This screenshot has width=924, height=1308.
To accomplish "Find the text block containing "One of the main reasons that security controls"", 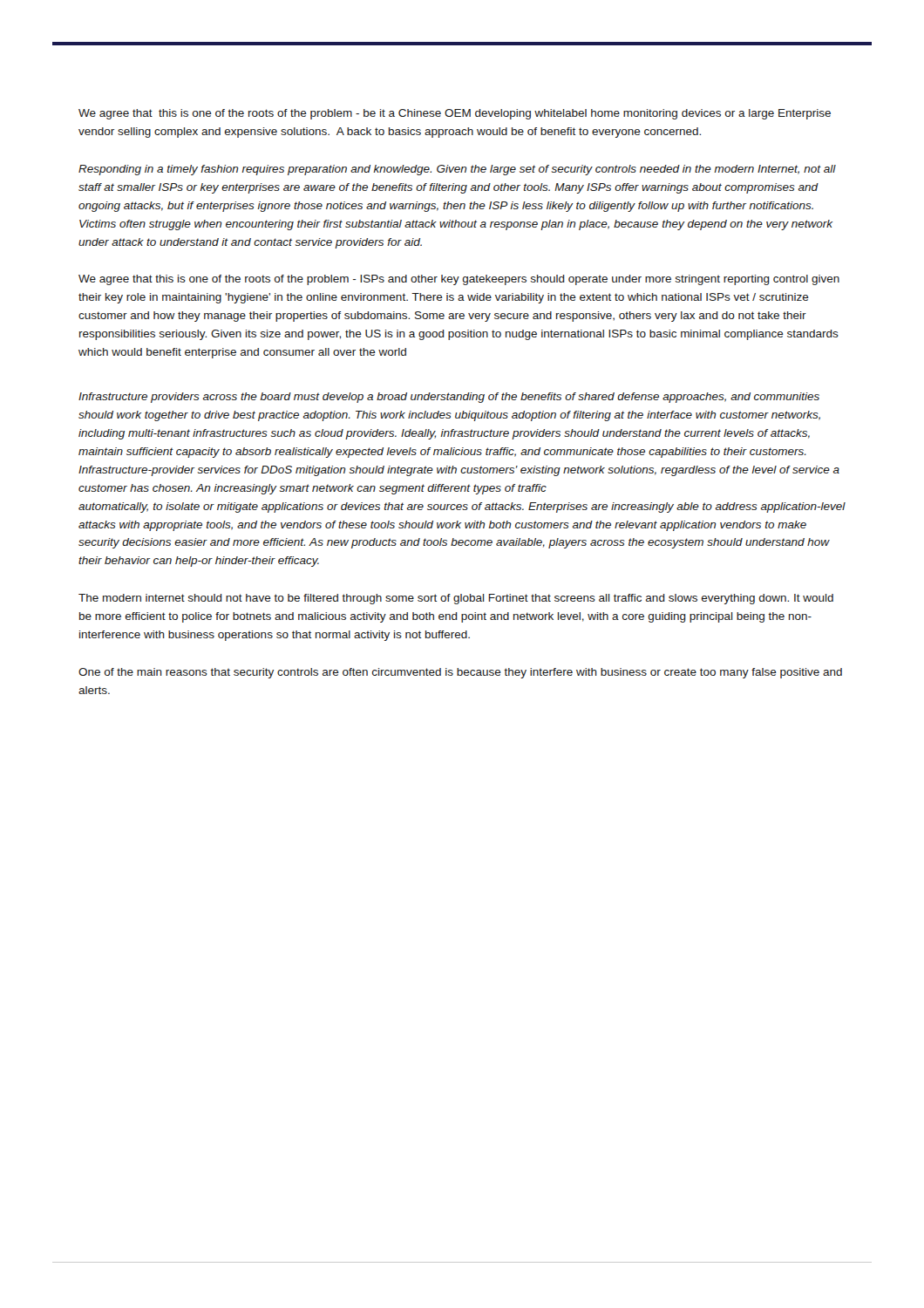I will [x=460, y=681].
